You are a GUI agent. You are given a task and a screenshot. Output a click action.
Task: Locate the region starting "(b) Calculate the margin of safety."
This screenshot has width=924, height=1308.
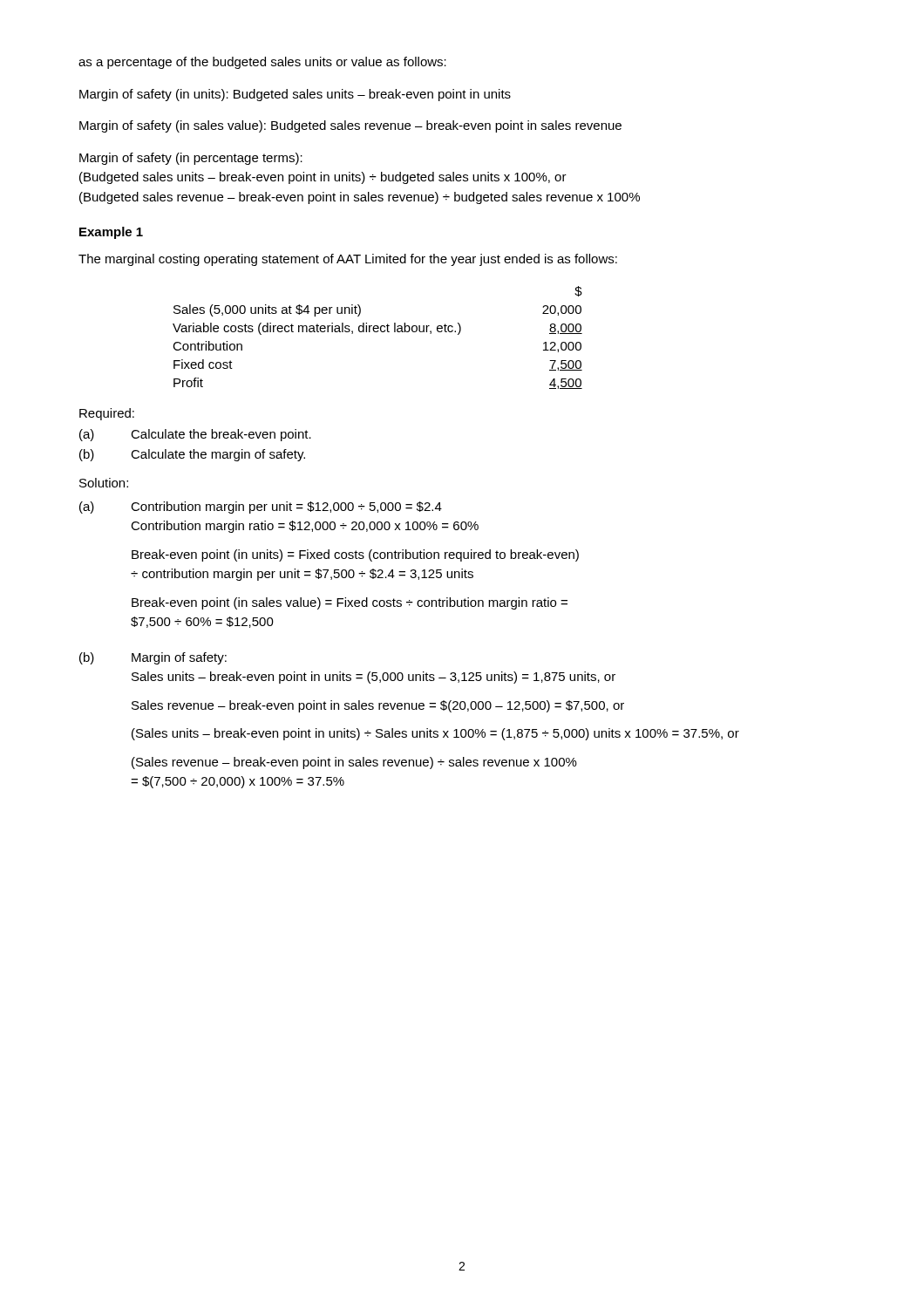(x=192, y=455)
